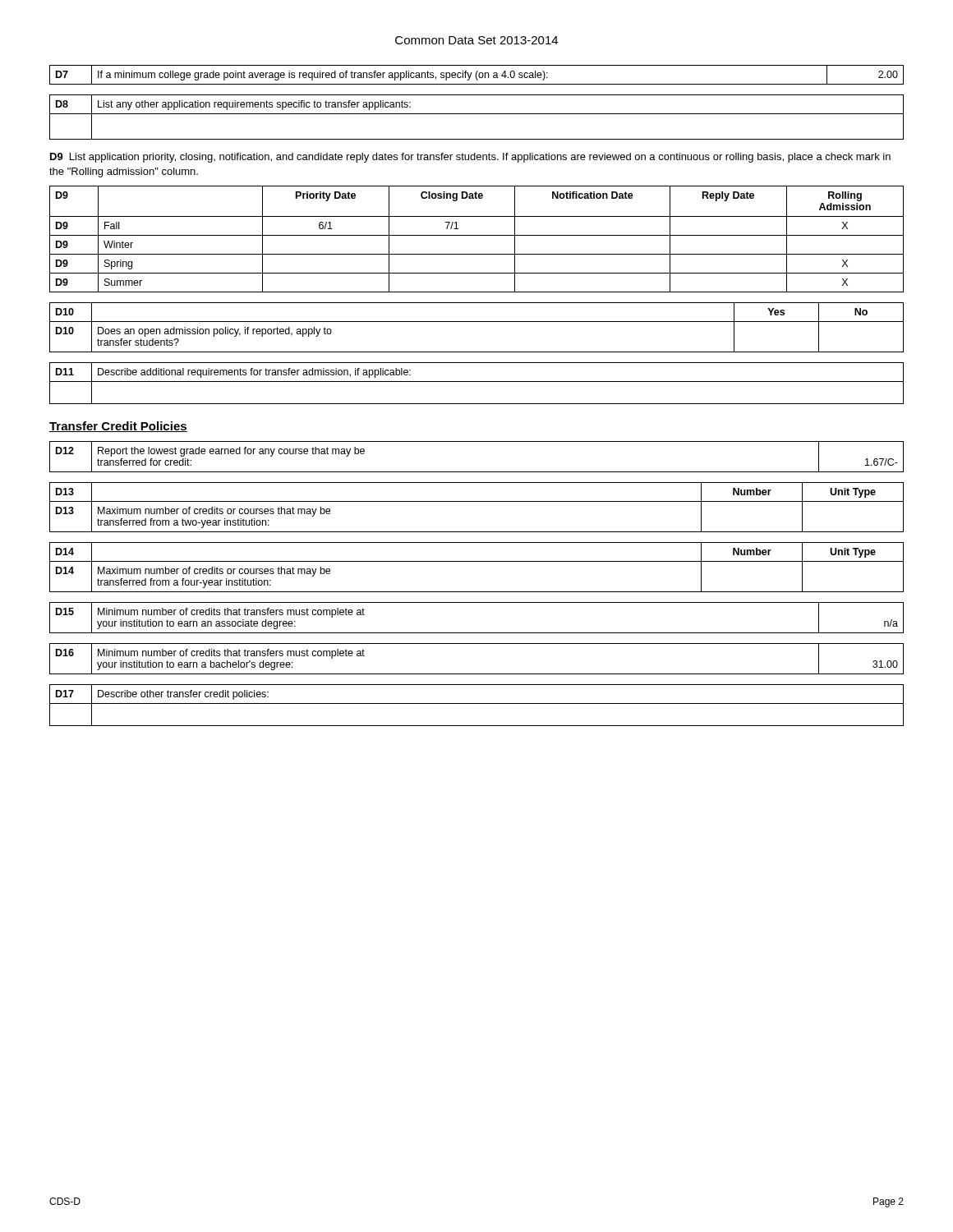Locate the element starting "D9 List application priority, closing,"
953x1232 pixels.
[470, 164]
